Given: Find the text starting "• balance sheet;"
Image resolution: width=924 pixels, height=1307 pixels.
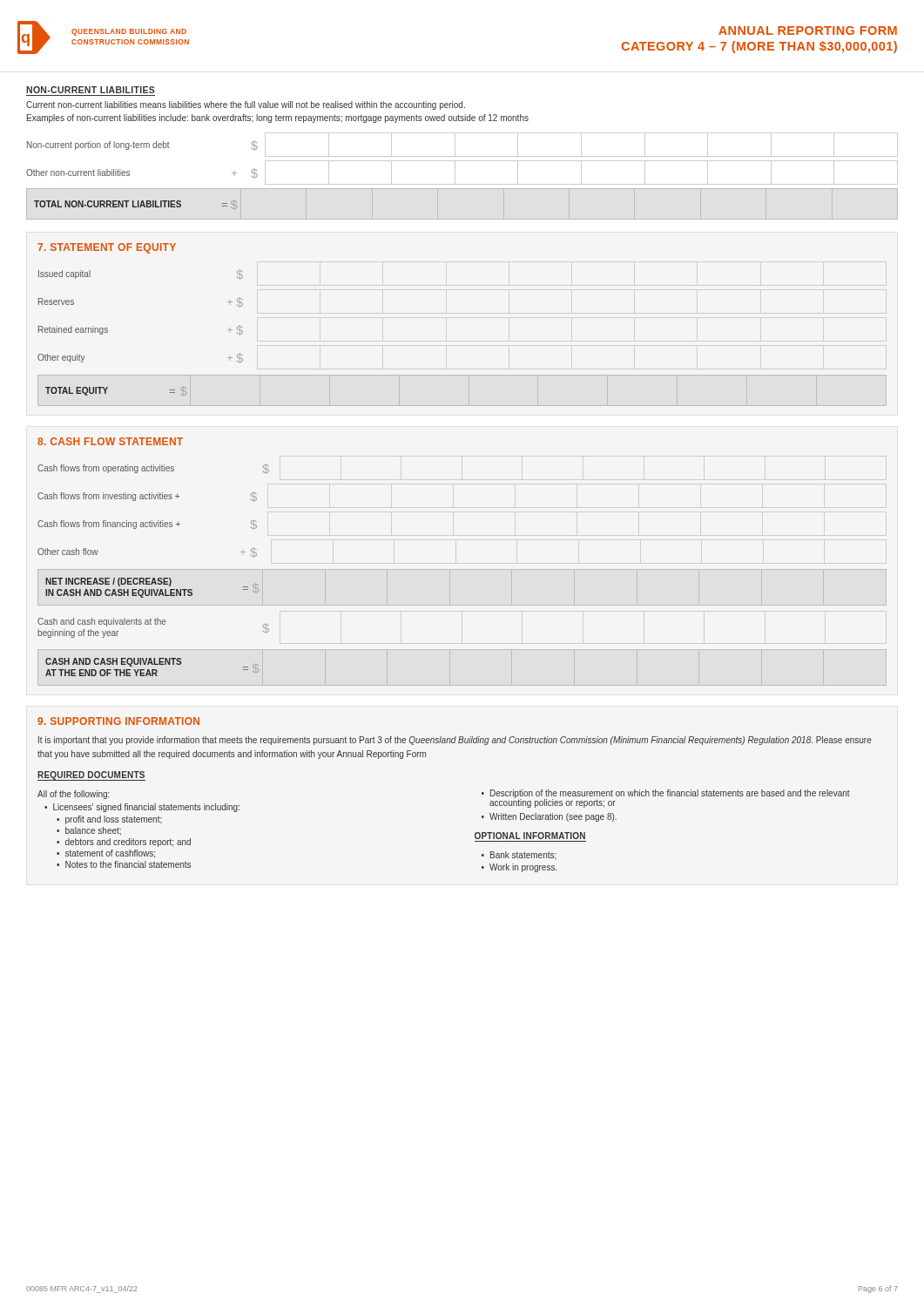Looking at the screenshot, I should pyautogui.click(x=89, y=831).
